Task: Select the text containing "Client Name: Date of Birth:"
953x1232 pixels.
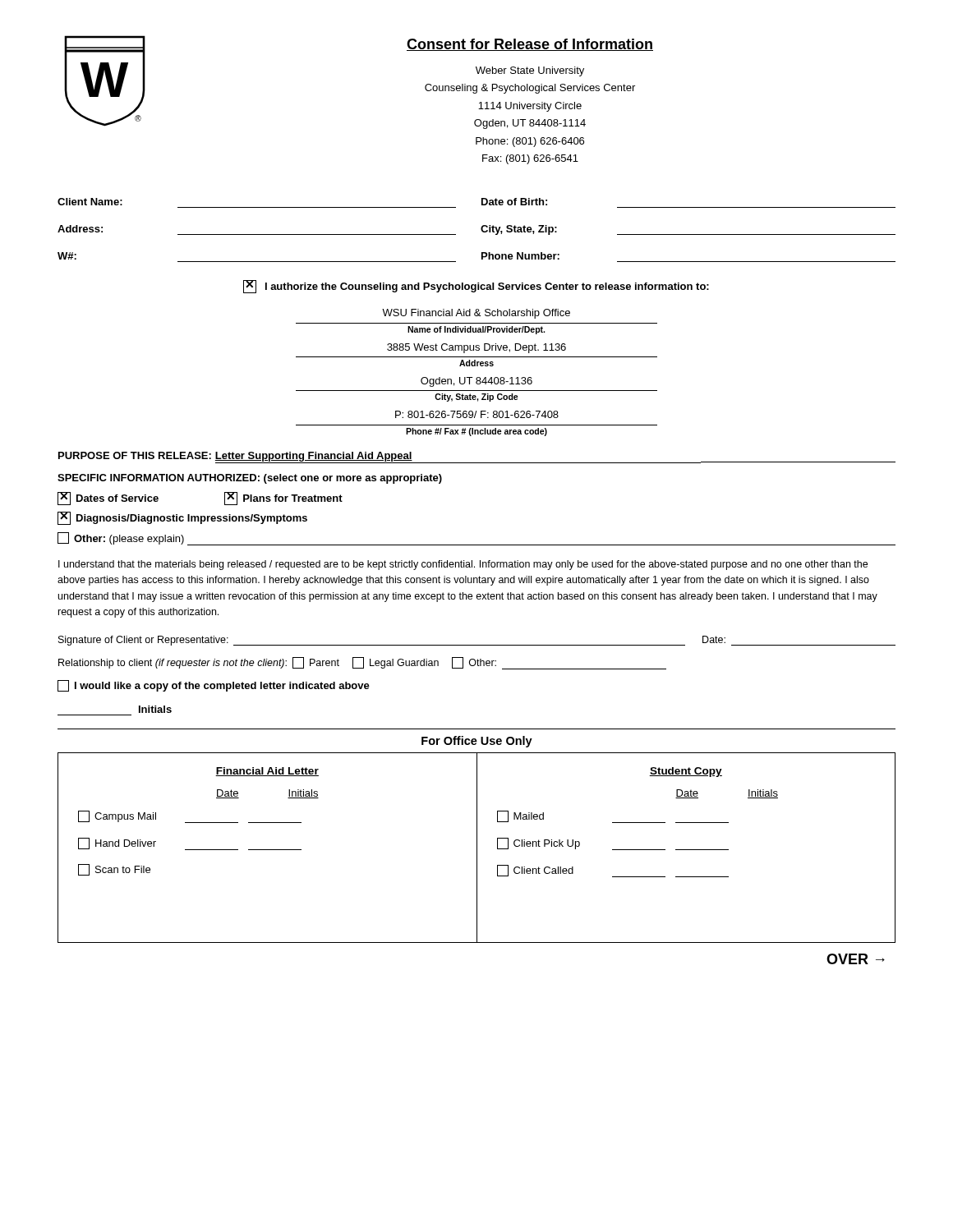Action: 476,201
